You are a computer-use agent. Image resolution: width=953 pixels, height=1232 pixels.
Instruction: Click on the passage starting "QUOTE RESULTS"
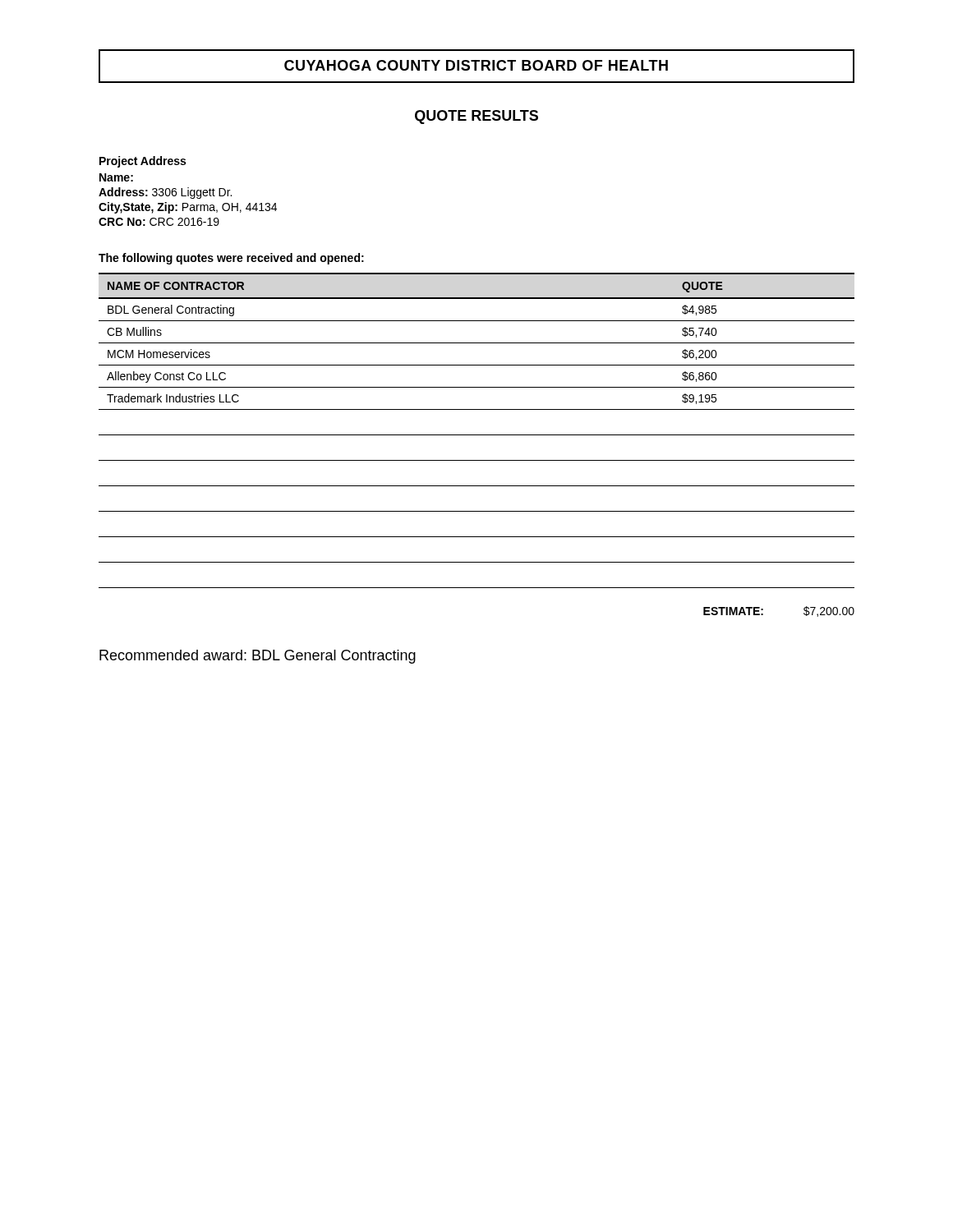pos(476,116)
